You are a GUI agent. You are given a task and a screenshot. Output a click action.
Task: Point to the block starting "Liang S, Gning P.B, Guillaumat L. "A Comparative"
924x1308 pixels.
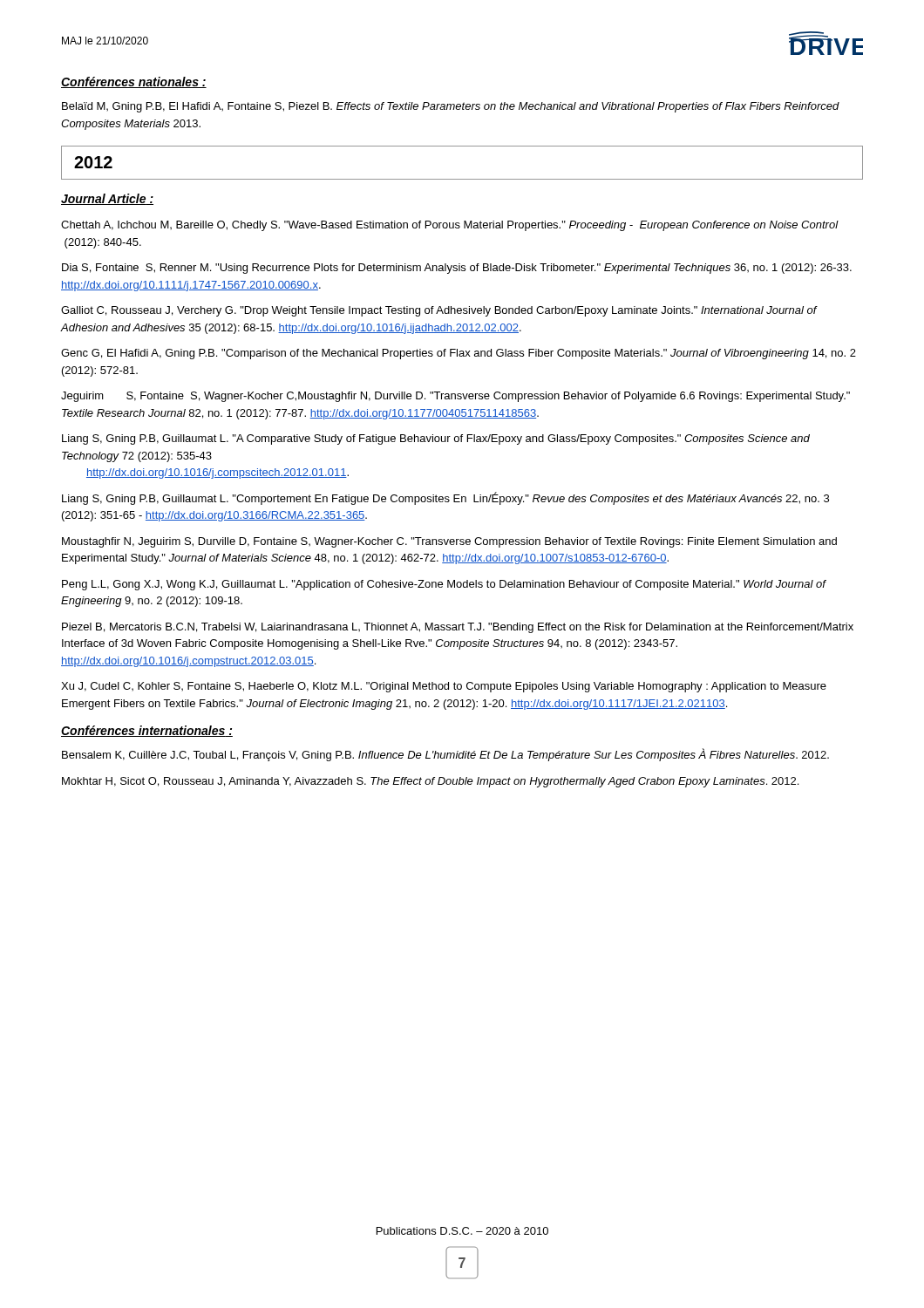point(436,439)
